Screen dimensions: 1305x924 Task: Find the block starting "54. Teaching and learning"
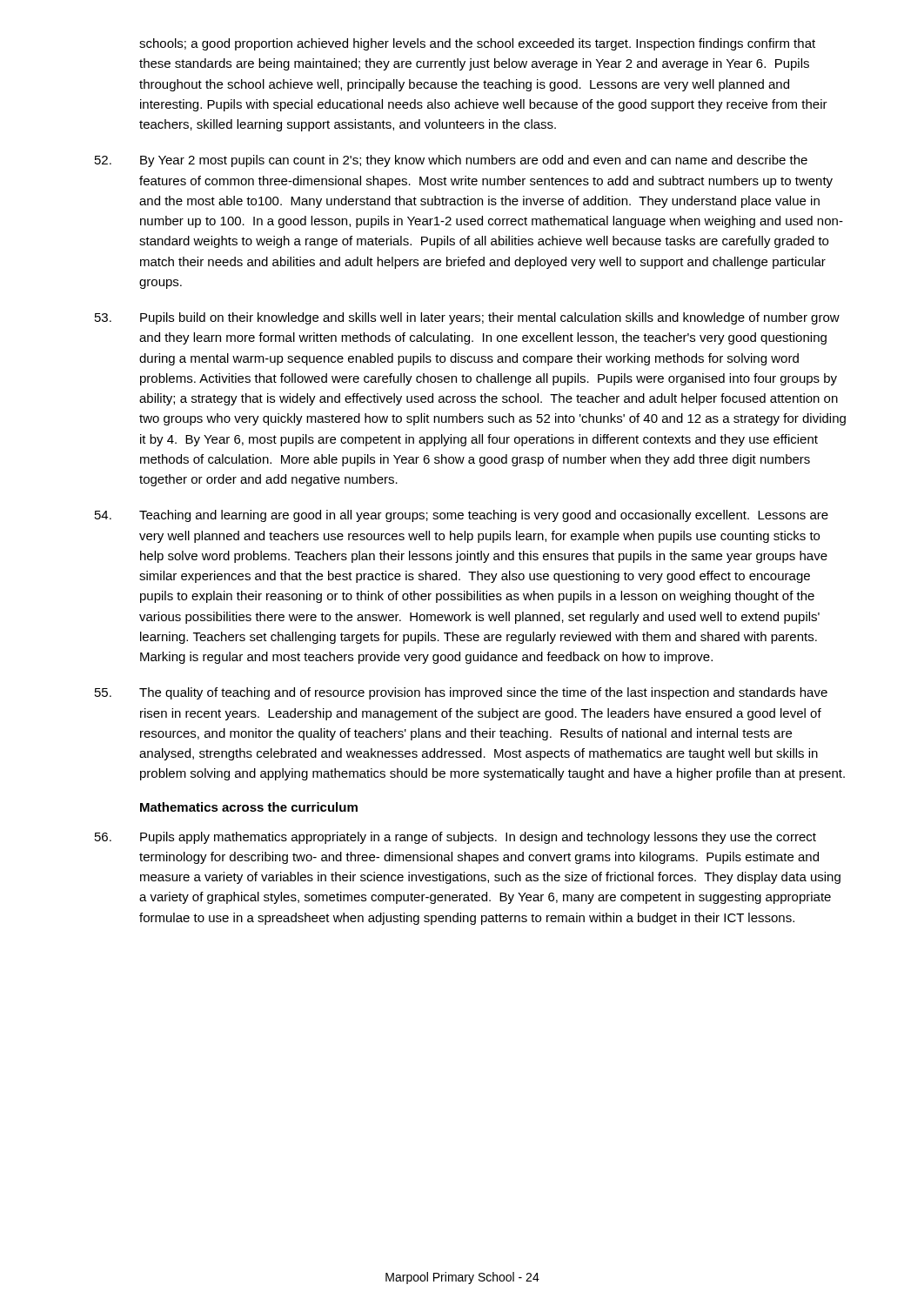click(x=471, y=586)
